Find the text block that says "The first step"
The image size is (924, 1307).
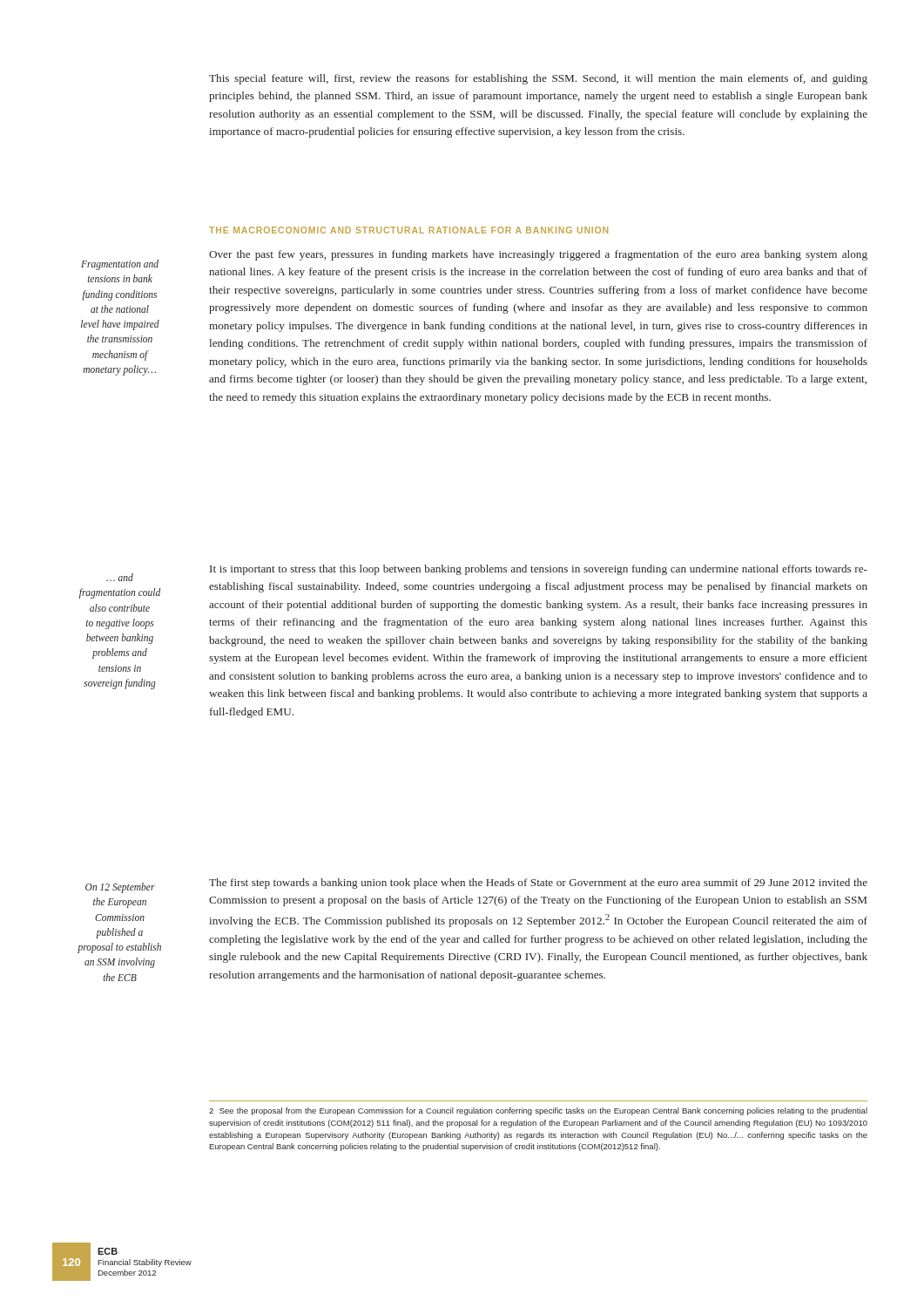click(x=538, y=929)
